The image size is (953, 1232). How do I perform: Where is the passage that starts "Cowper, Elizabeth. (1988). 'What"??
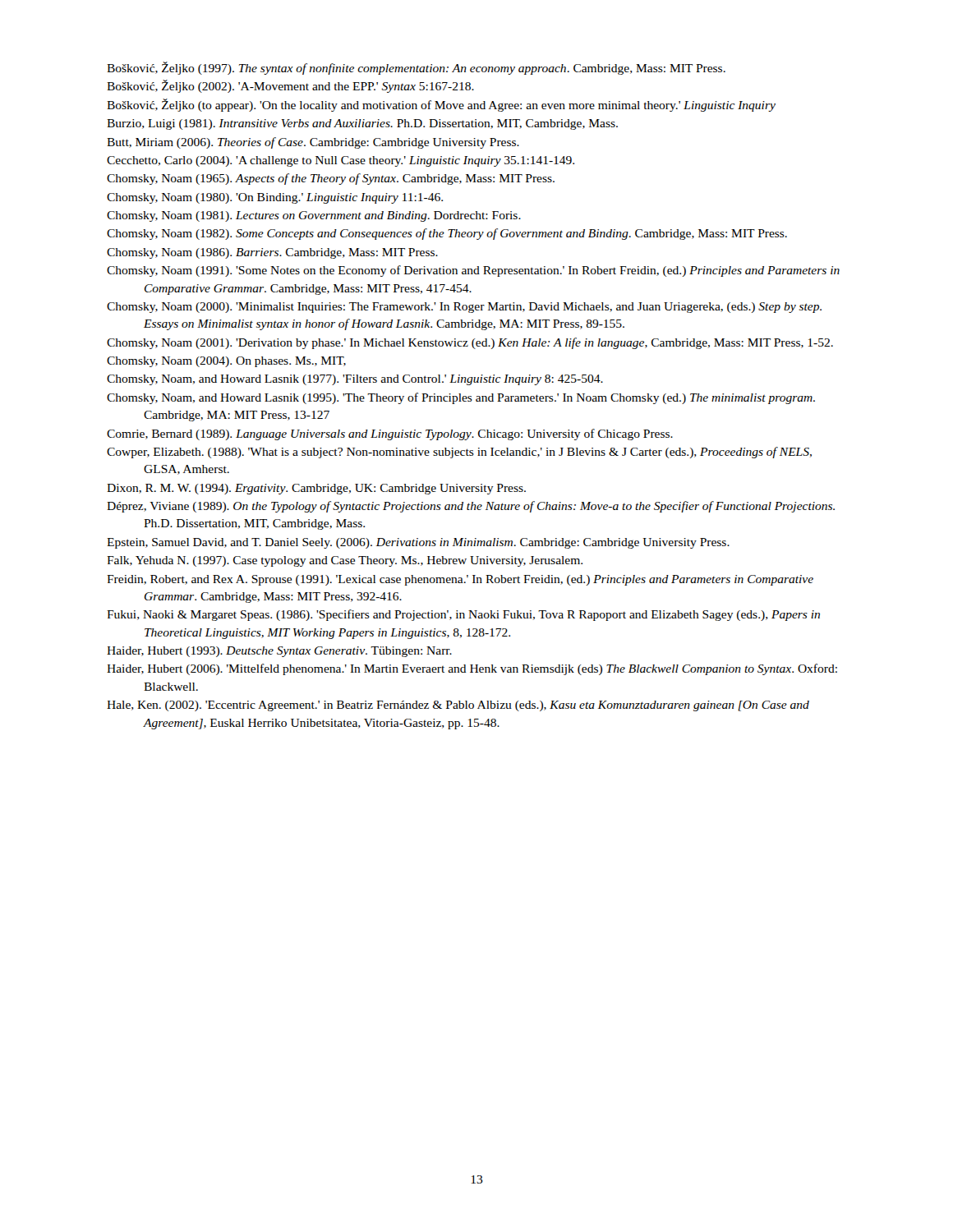pos(460,460)
